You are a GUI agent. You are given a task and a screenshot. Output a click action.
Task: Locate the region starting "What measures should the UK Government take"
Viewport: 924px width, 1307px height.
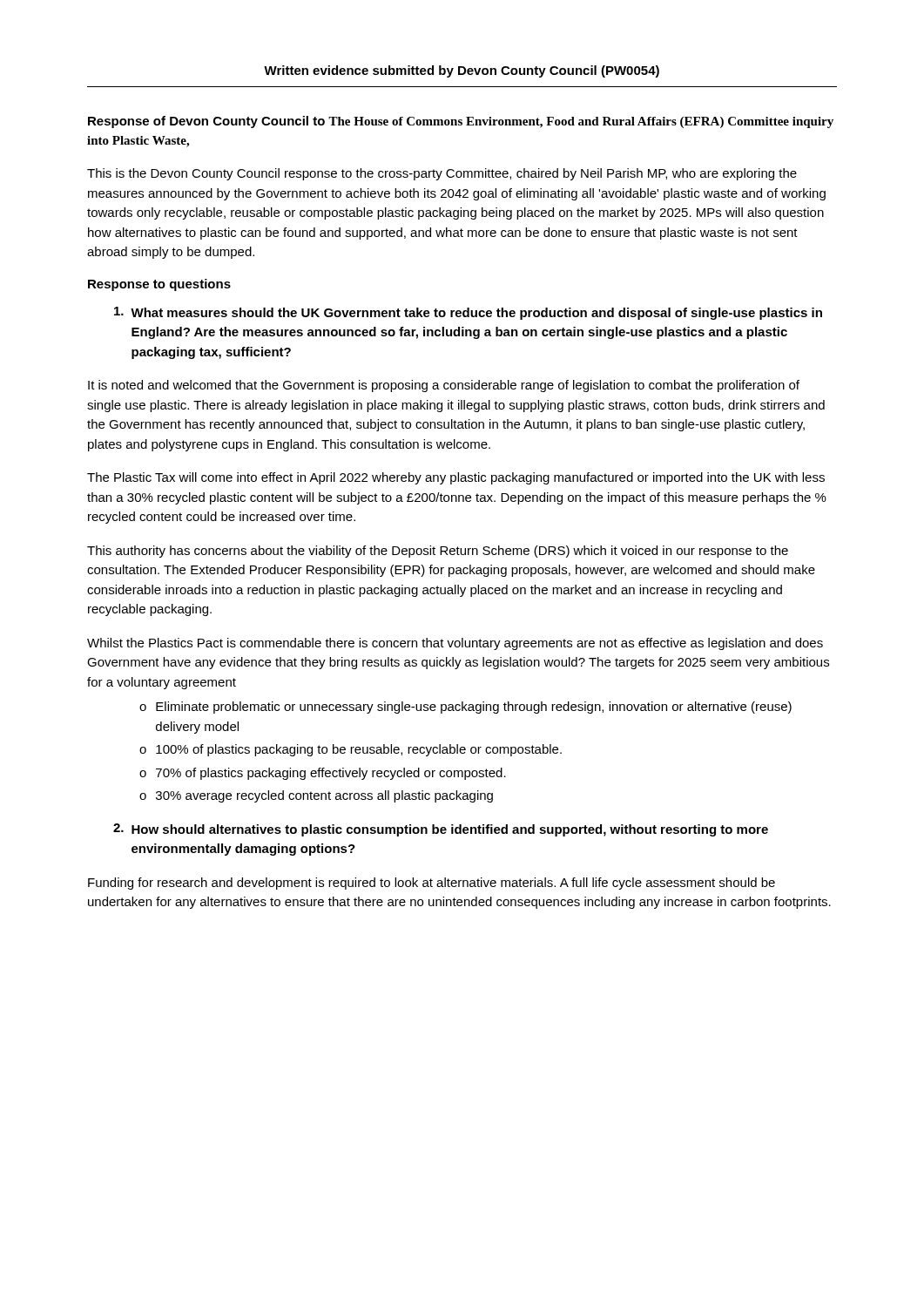(475, 332)
